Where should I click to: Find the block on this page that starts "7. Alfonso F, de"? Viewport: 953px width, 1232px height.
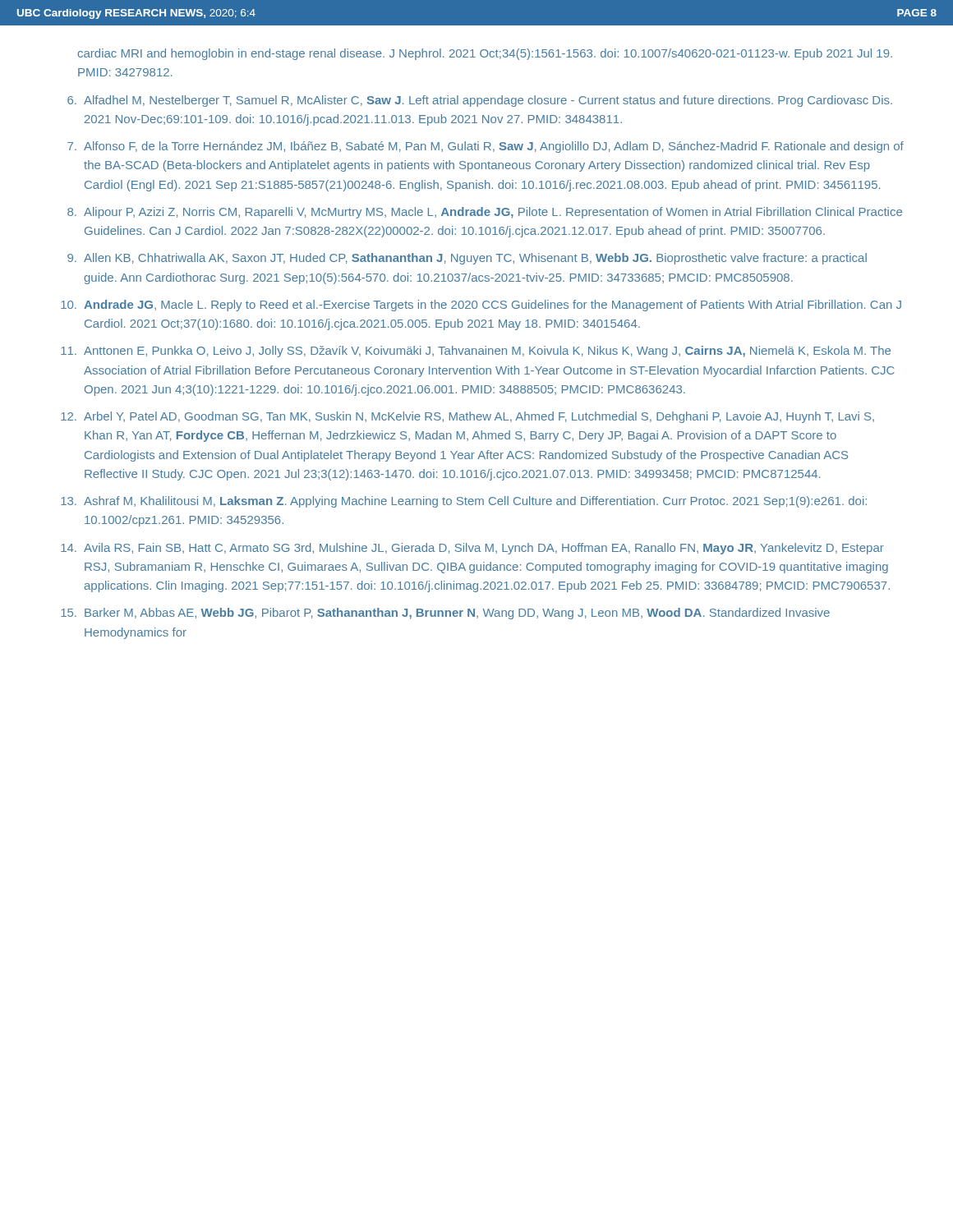click(x=476, y=165)
